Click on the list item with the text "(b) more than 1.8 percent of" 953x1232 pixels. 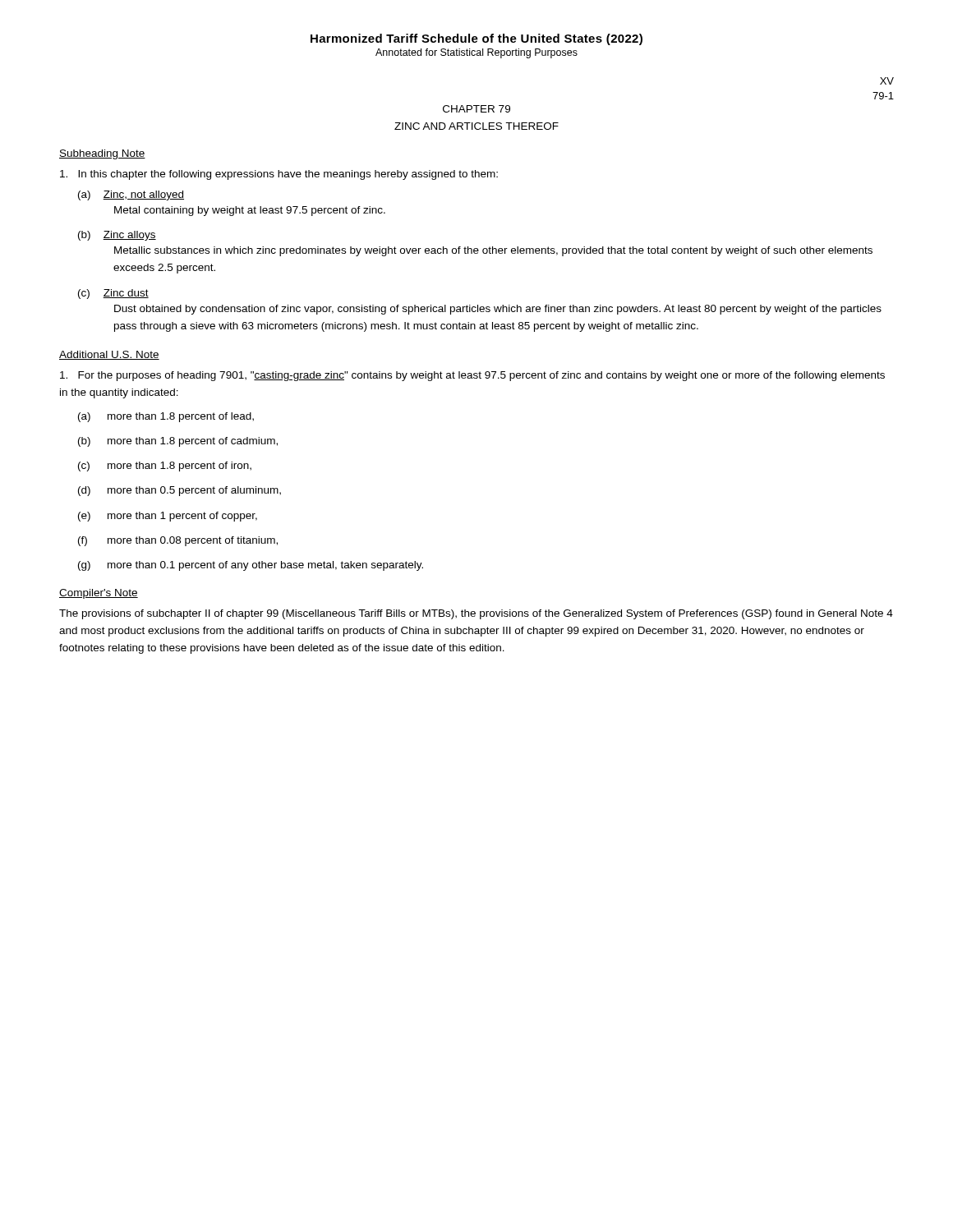pyautogui.click(x=178, y=441)
